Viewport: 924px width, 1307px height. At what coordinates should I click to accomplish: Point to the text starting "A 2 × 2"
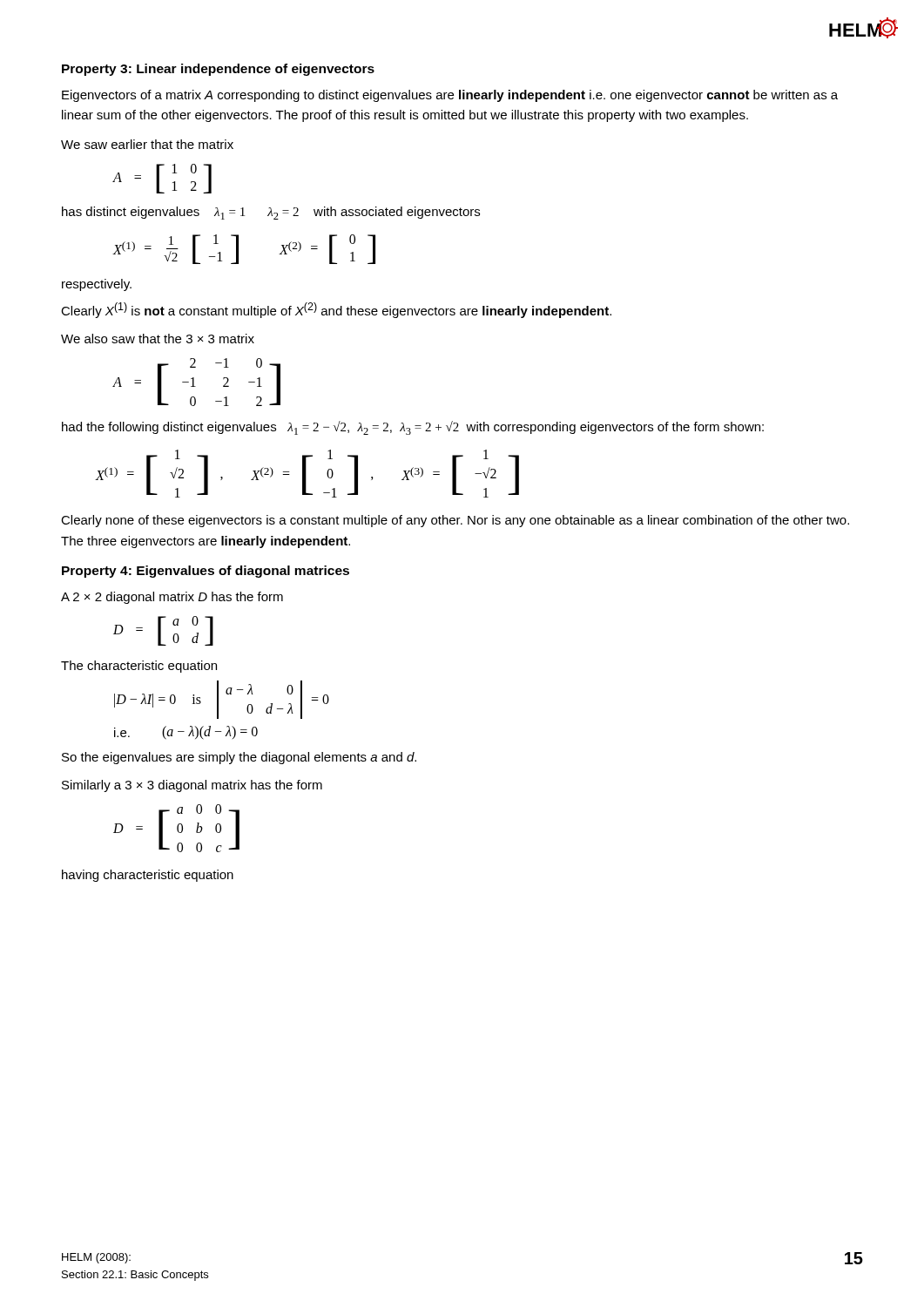point(172,596)
